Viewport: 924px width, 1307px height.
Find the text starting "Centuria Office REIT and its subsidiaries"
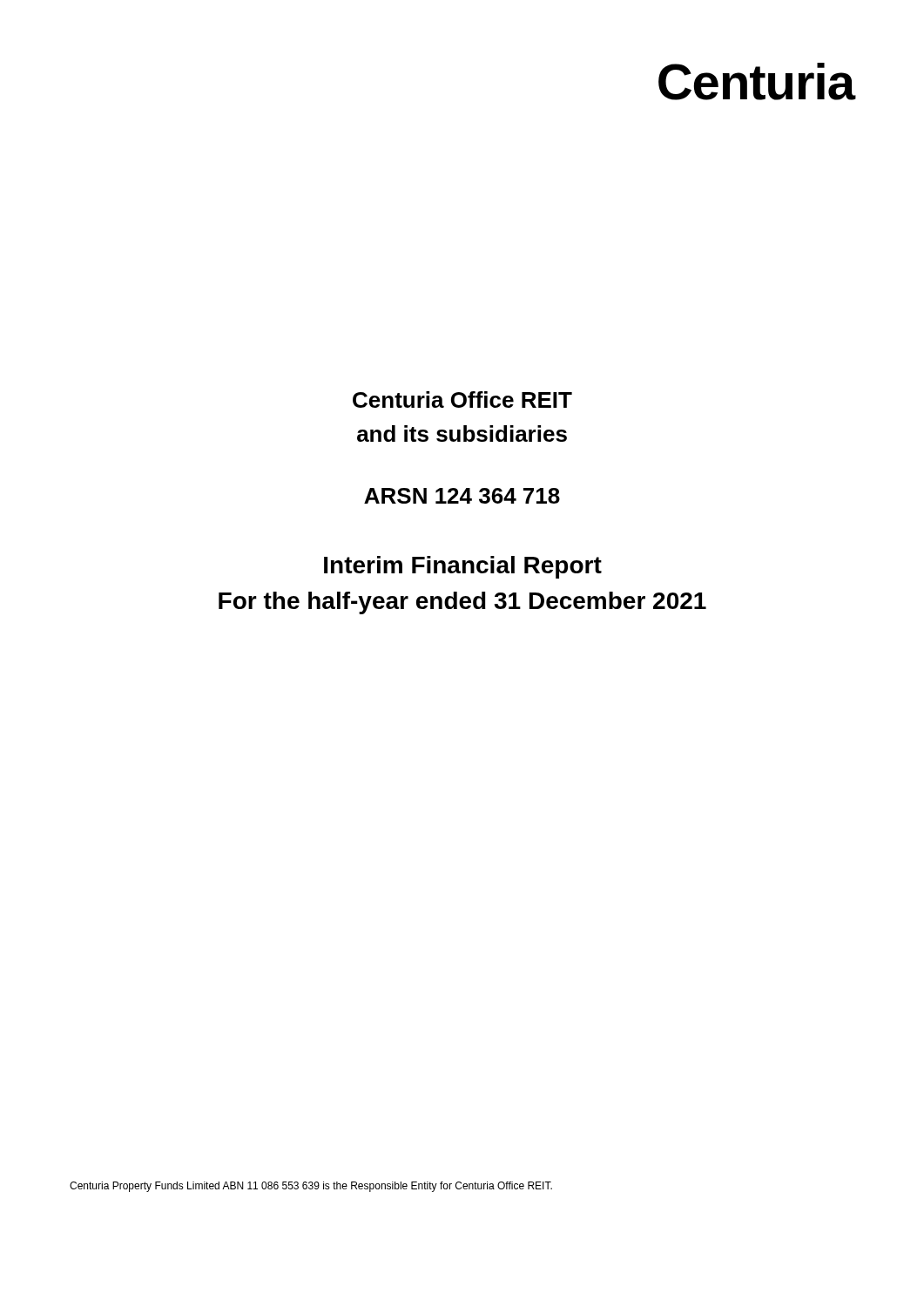(x=462, y=417)
